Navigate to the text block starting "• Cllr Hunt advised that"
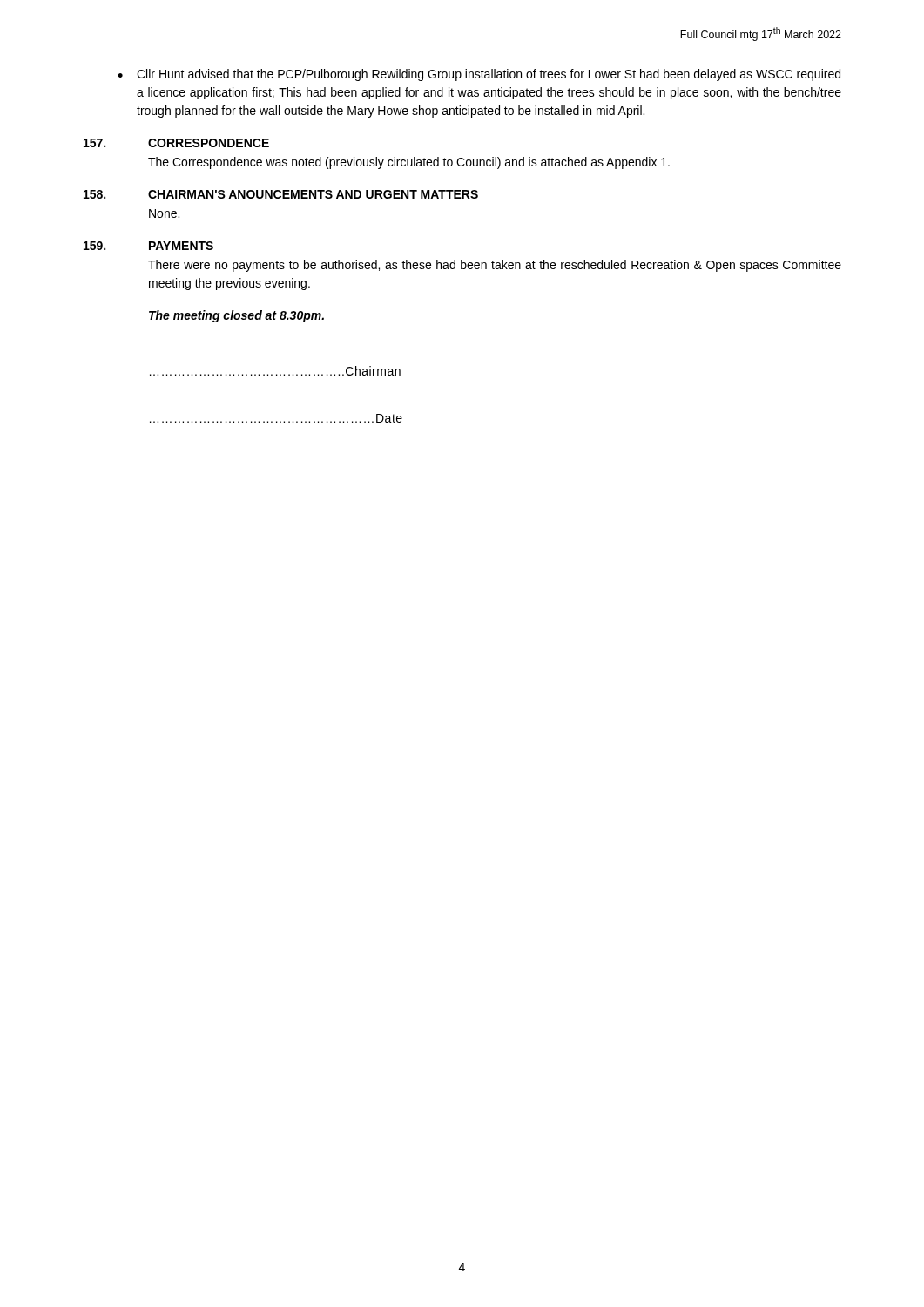Viewport: 924px width, 1307px height. click(x=479, y=93)
